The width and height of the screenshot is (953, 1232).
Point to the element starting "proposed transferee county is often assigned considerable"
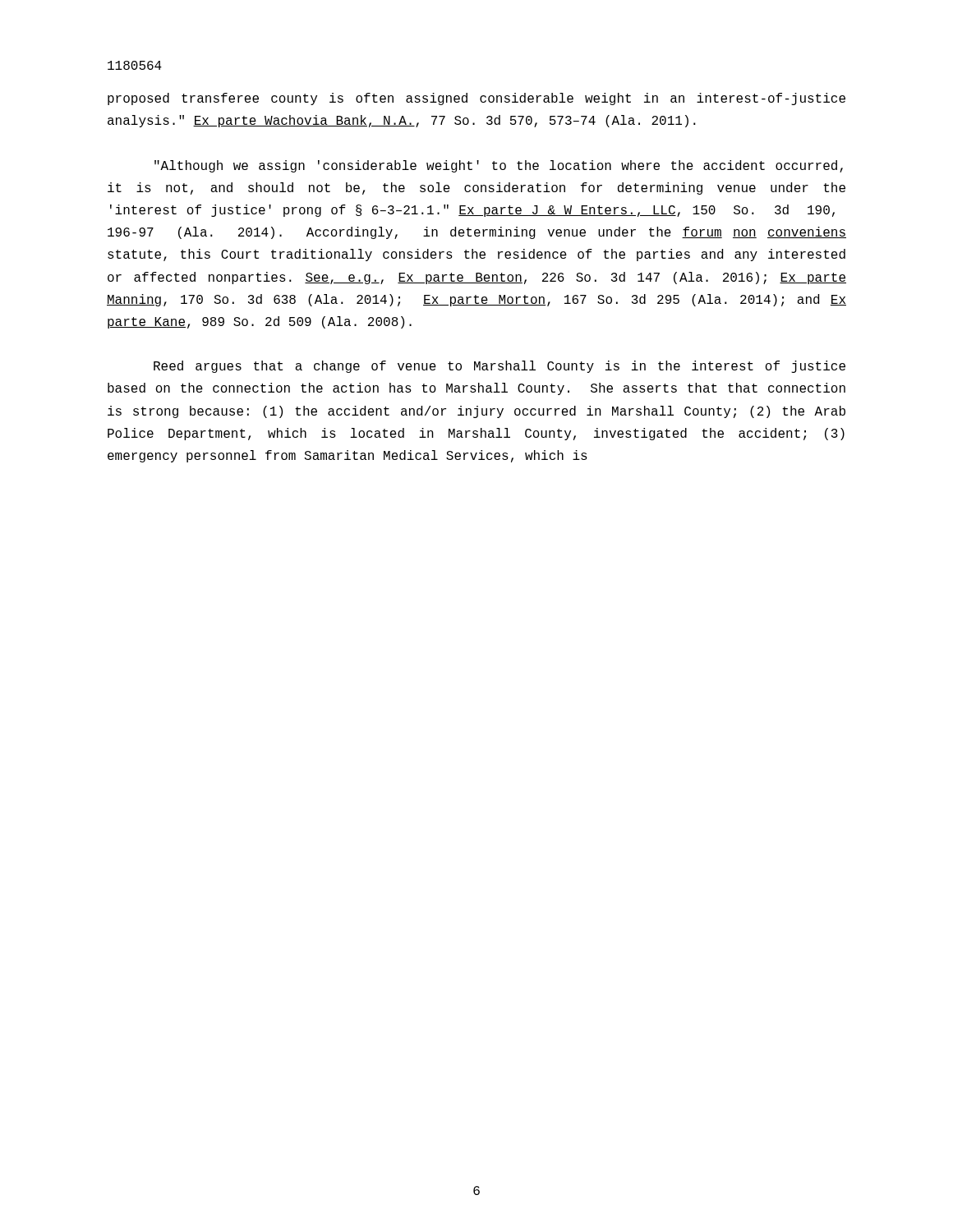[x=476, y=278]
